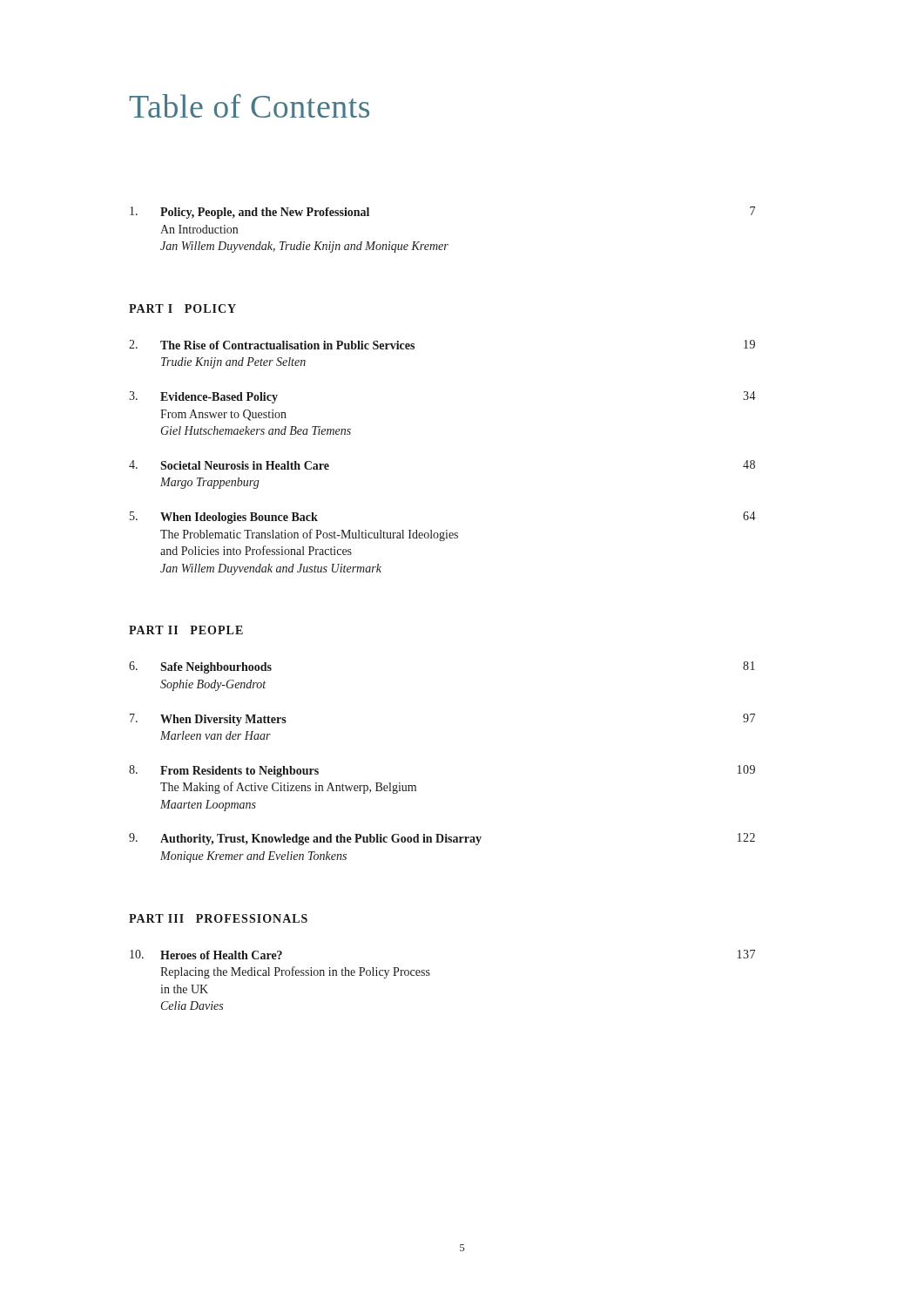Select the passage starting "Table of Contents"

[x=250, y=106]
